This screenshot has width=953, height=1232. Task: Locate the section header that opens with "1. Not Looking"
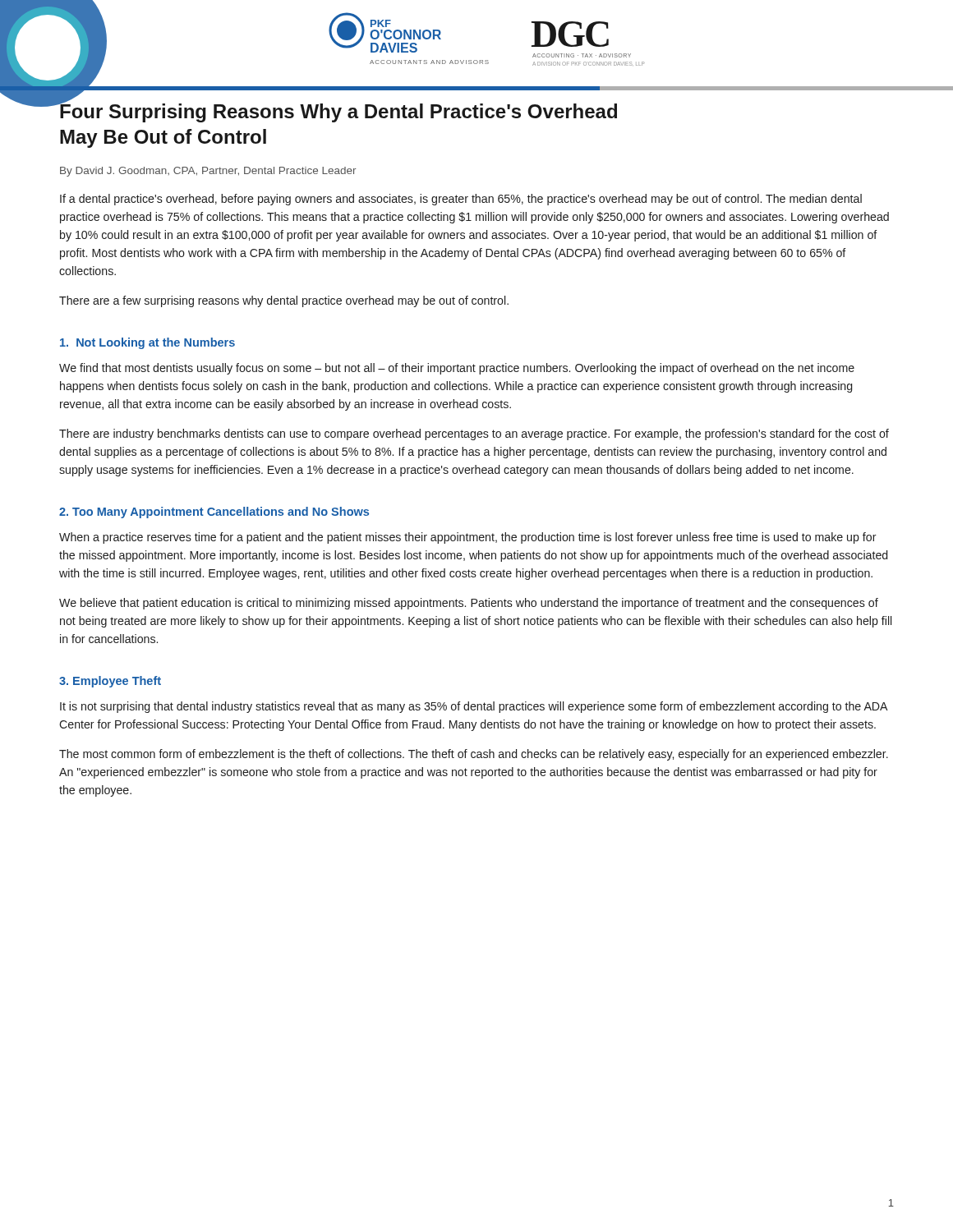click(x=147, y=343)
